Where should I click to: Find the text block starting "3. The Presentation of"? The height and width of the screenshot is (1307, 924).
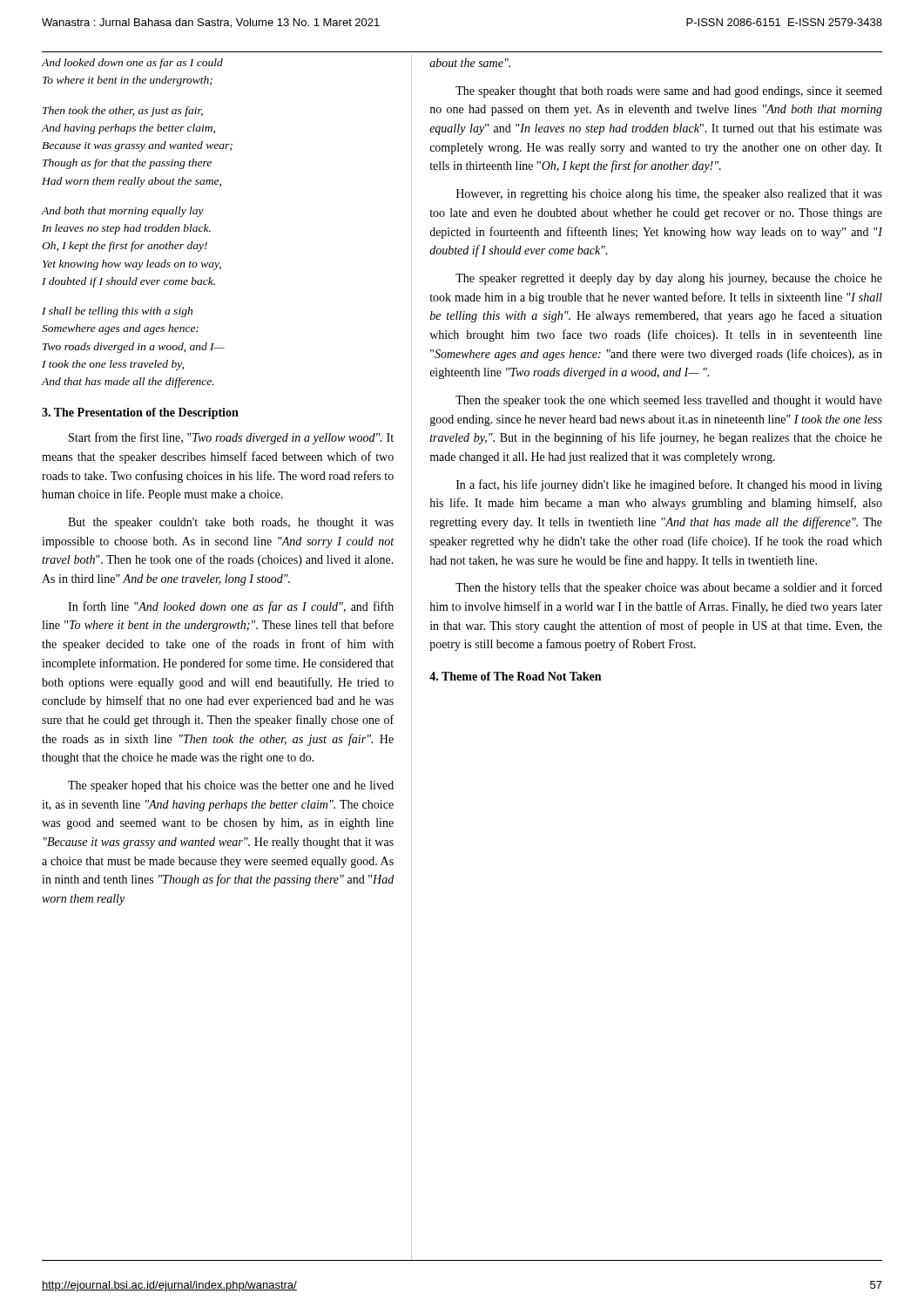[140, 413]
